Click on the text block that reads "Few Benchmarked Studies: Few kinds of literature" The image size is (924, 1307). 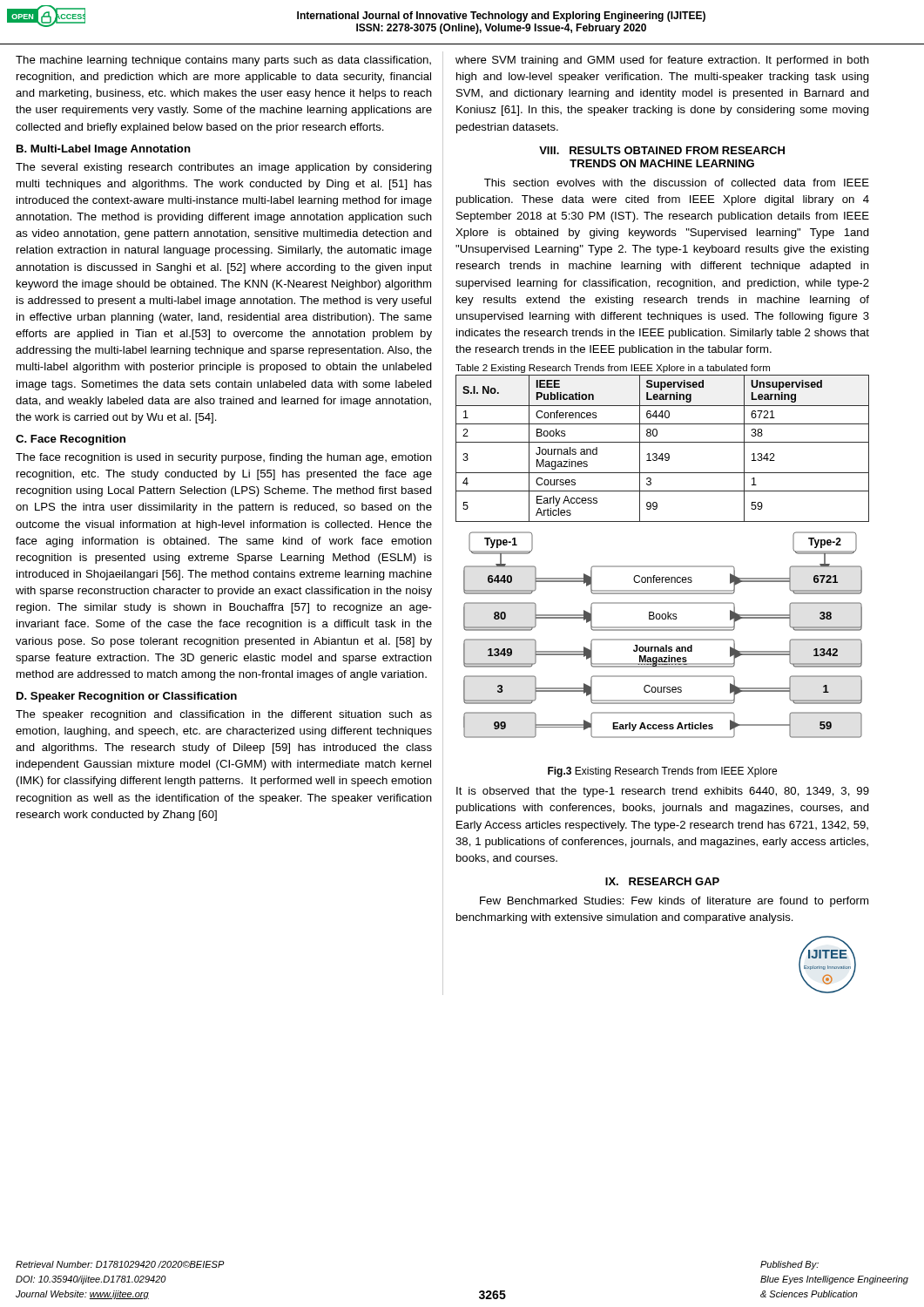(662, 909)
